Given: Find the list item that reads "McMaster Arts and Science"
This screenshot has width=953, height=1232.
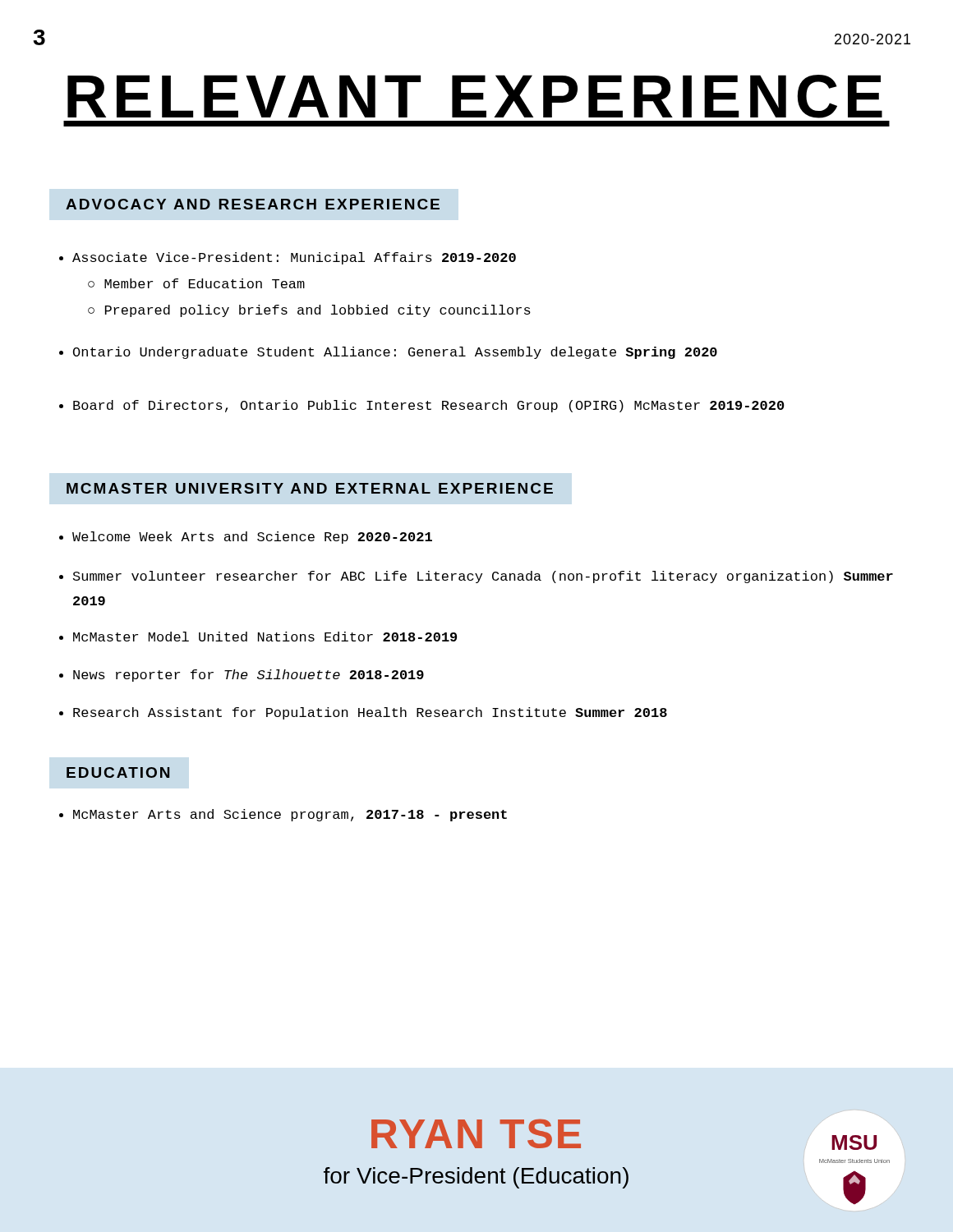Looking at the screenshot, I should click(476, 815).
